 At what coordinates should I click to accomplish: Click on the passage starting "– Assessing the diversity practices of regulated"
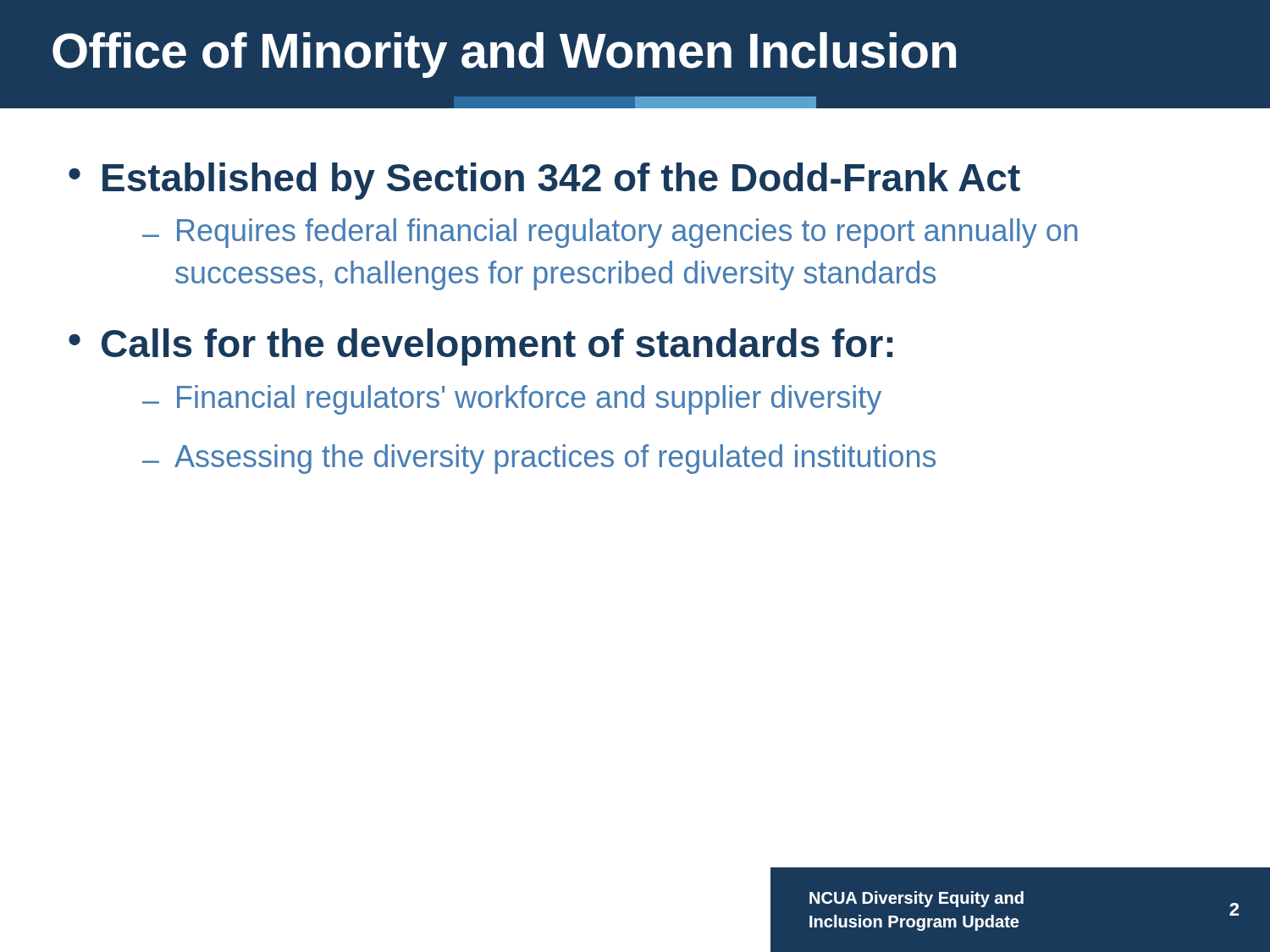coord(540,458)
